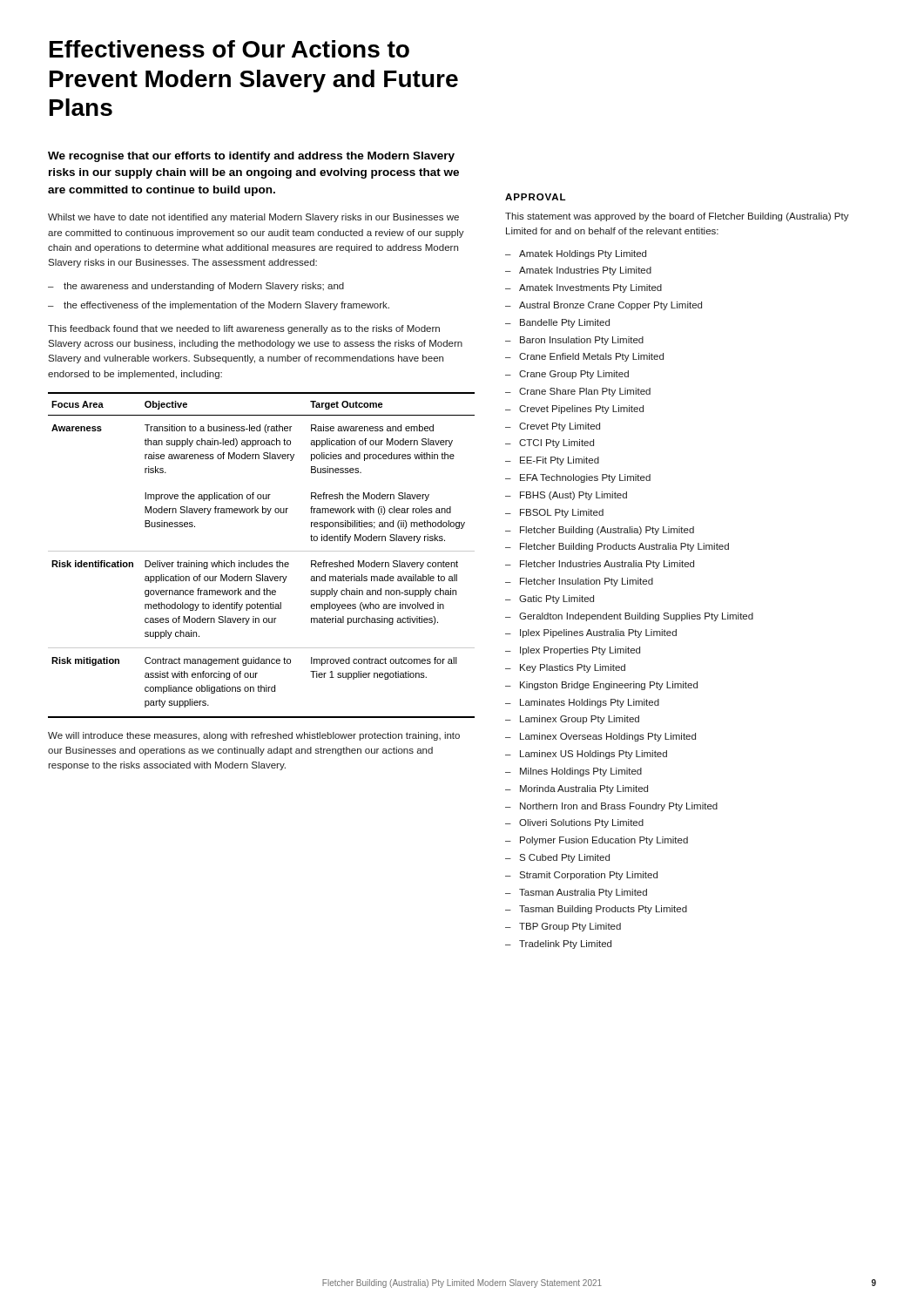The height and width of the screenshot is (1307, 924).
Task: Locate the list item with the text "Morinda Australia Pty"
Action: pyautogui.click(x=584, y=788)
